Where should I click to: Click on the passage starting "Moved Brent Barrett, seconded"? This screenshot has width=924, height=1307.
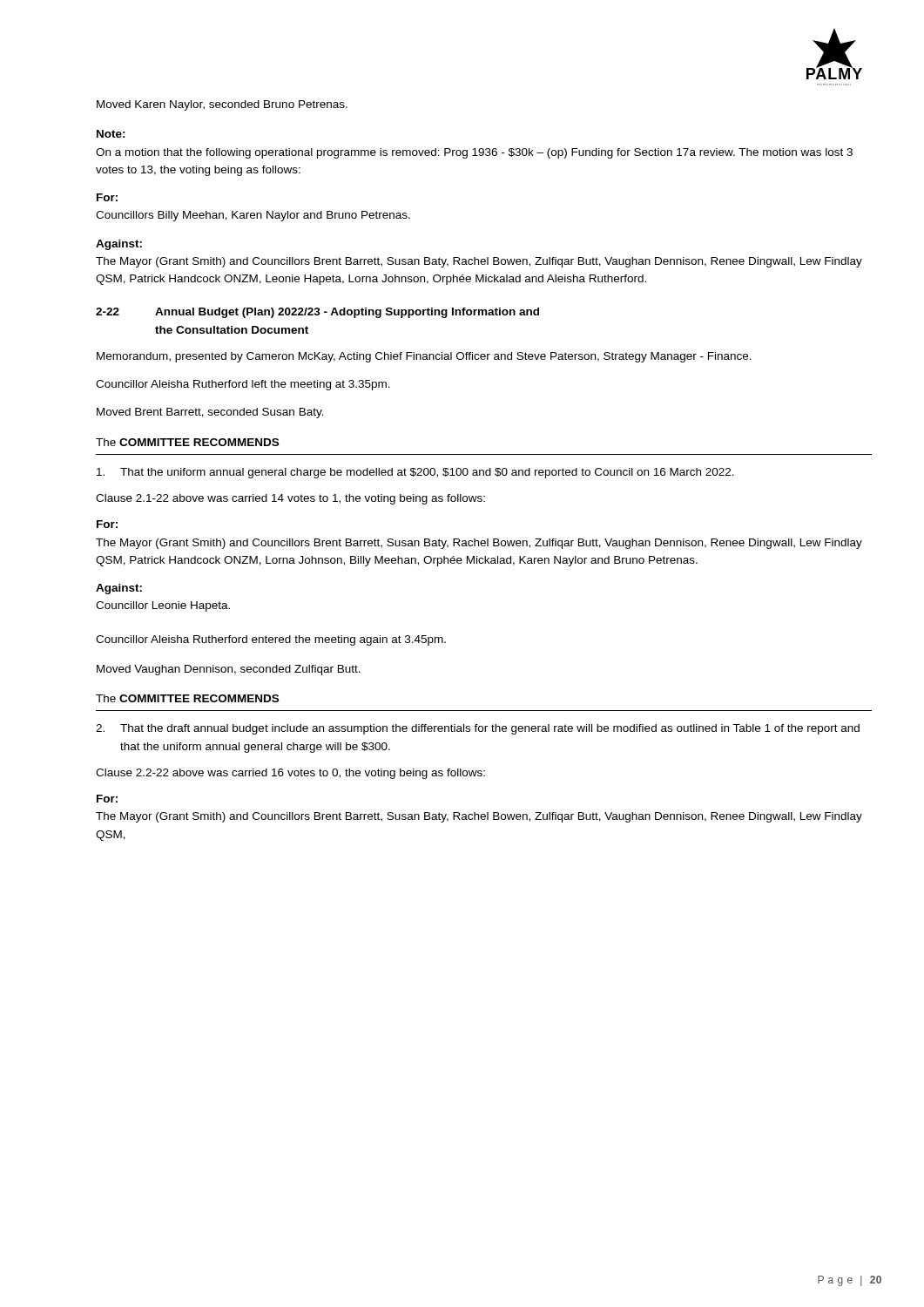(x=210, y=412)
